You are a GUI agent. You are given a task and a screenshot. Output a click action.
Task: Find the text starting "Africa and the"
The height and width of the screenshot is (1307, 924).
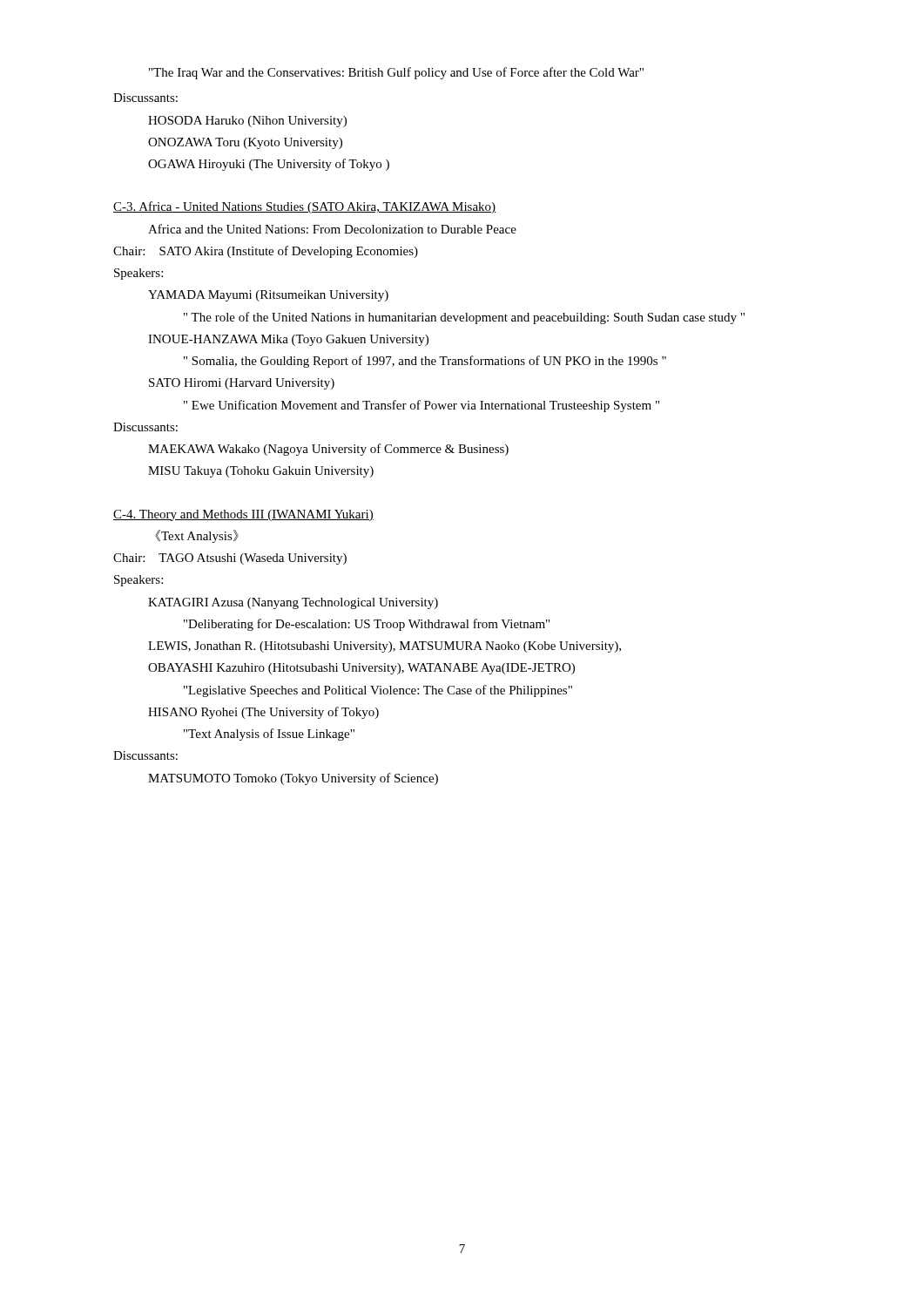point(332,229)
